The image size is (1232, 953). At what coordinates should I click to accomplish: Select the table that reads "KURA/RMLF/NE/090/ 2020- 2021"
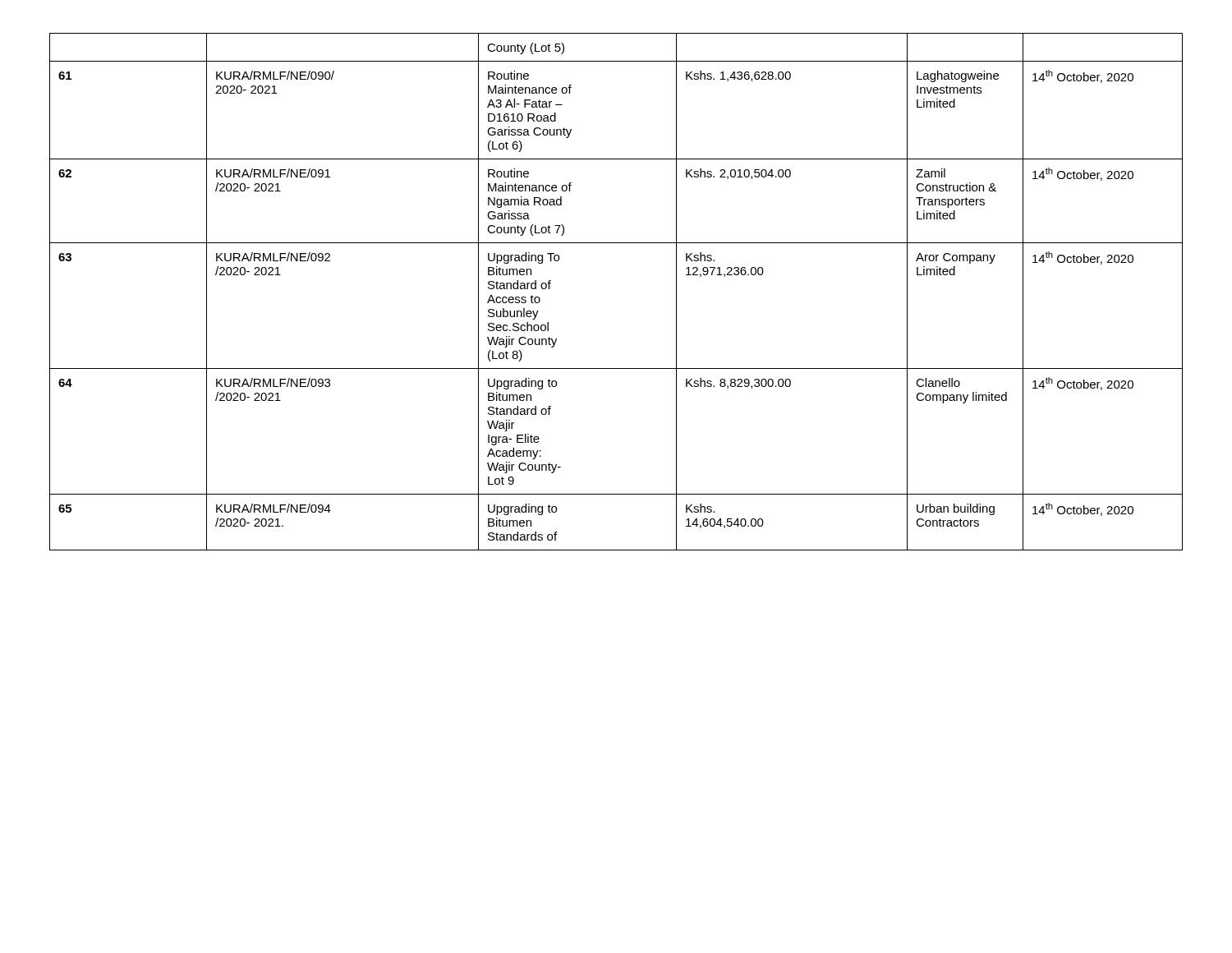616,292
